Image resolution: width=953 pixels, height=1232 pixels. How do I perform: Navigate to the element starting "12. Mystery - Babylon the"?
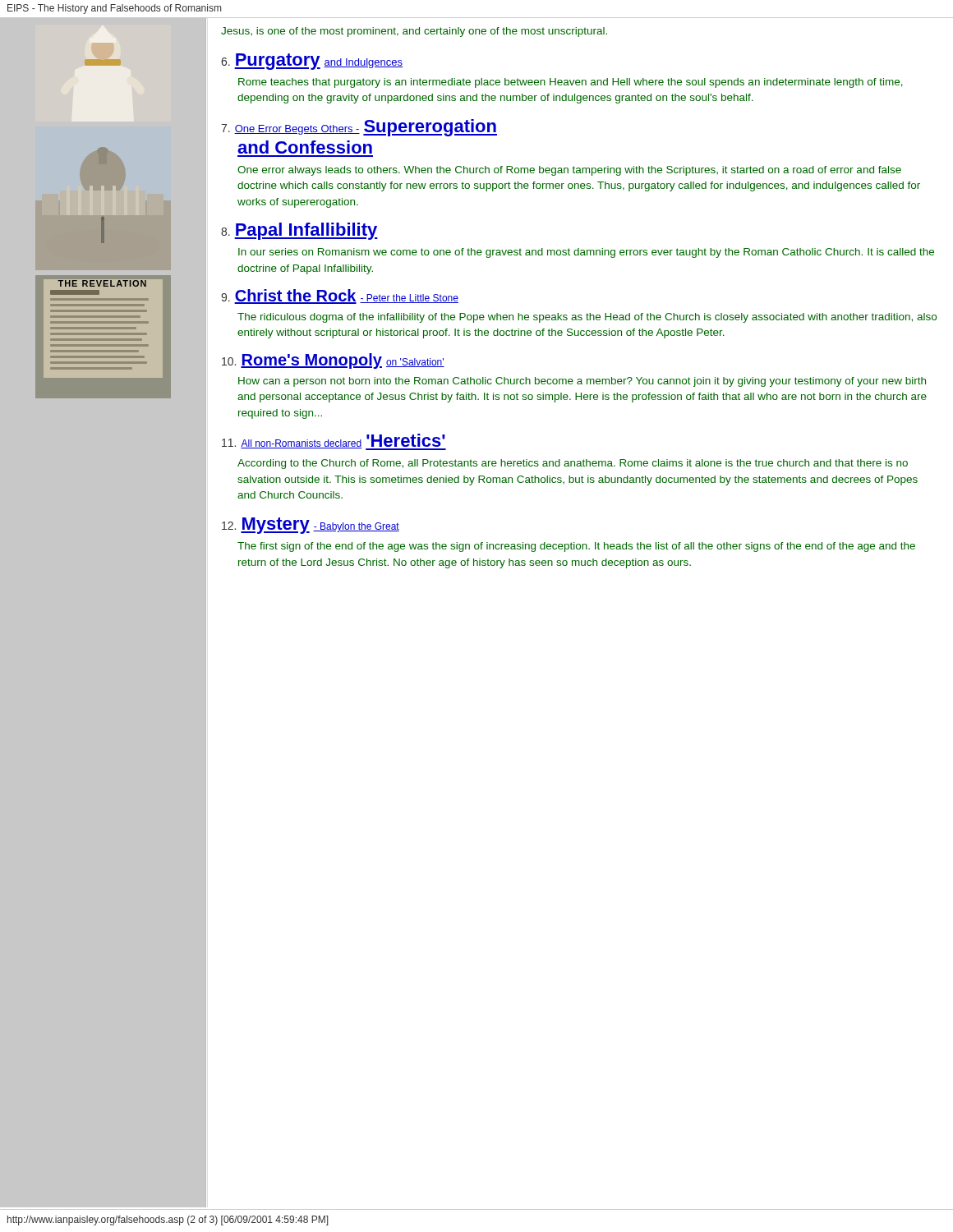coord(580,542)
